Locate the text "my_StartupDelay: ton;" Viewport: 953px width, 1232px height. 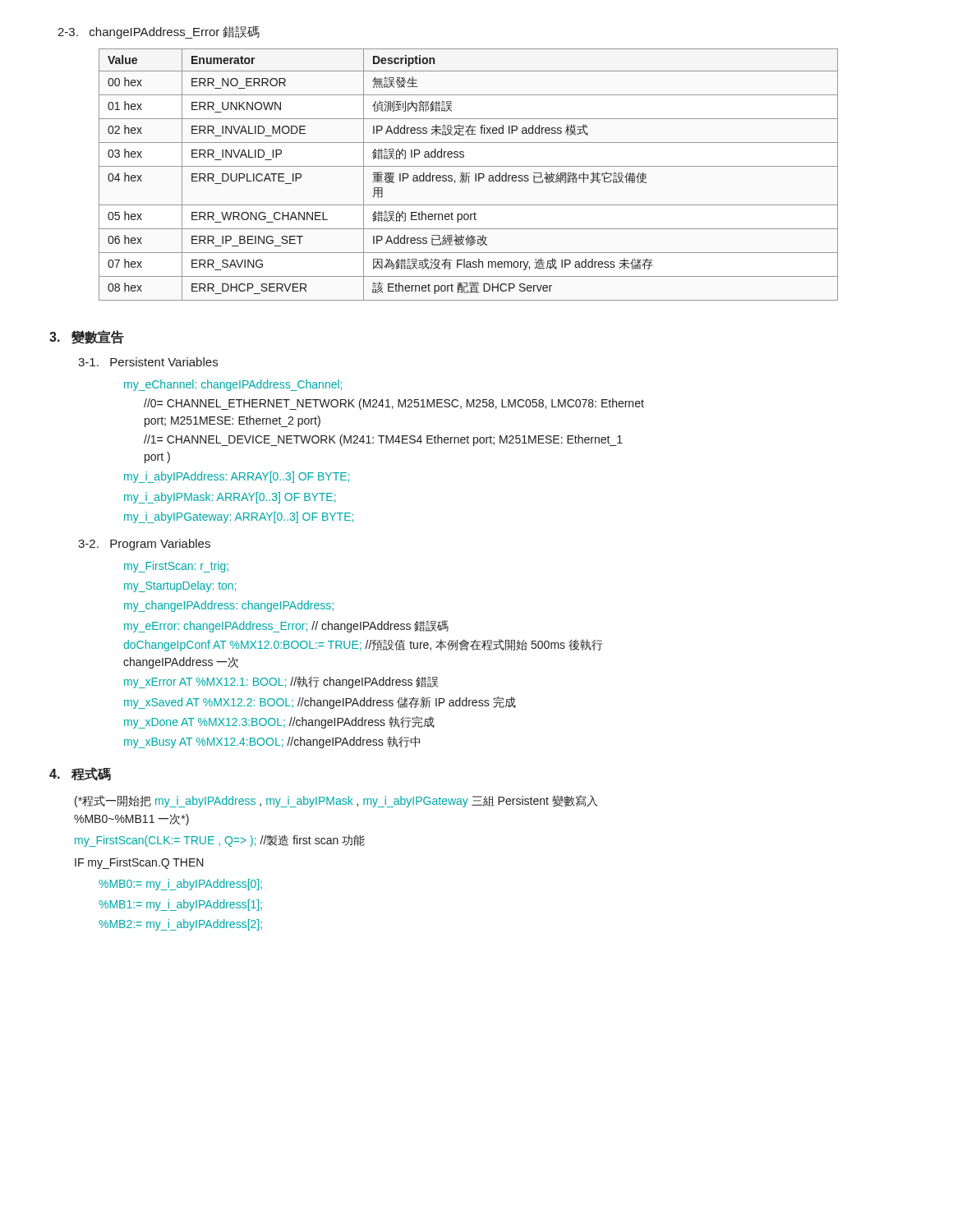pos(180,586)
